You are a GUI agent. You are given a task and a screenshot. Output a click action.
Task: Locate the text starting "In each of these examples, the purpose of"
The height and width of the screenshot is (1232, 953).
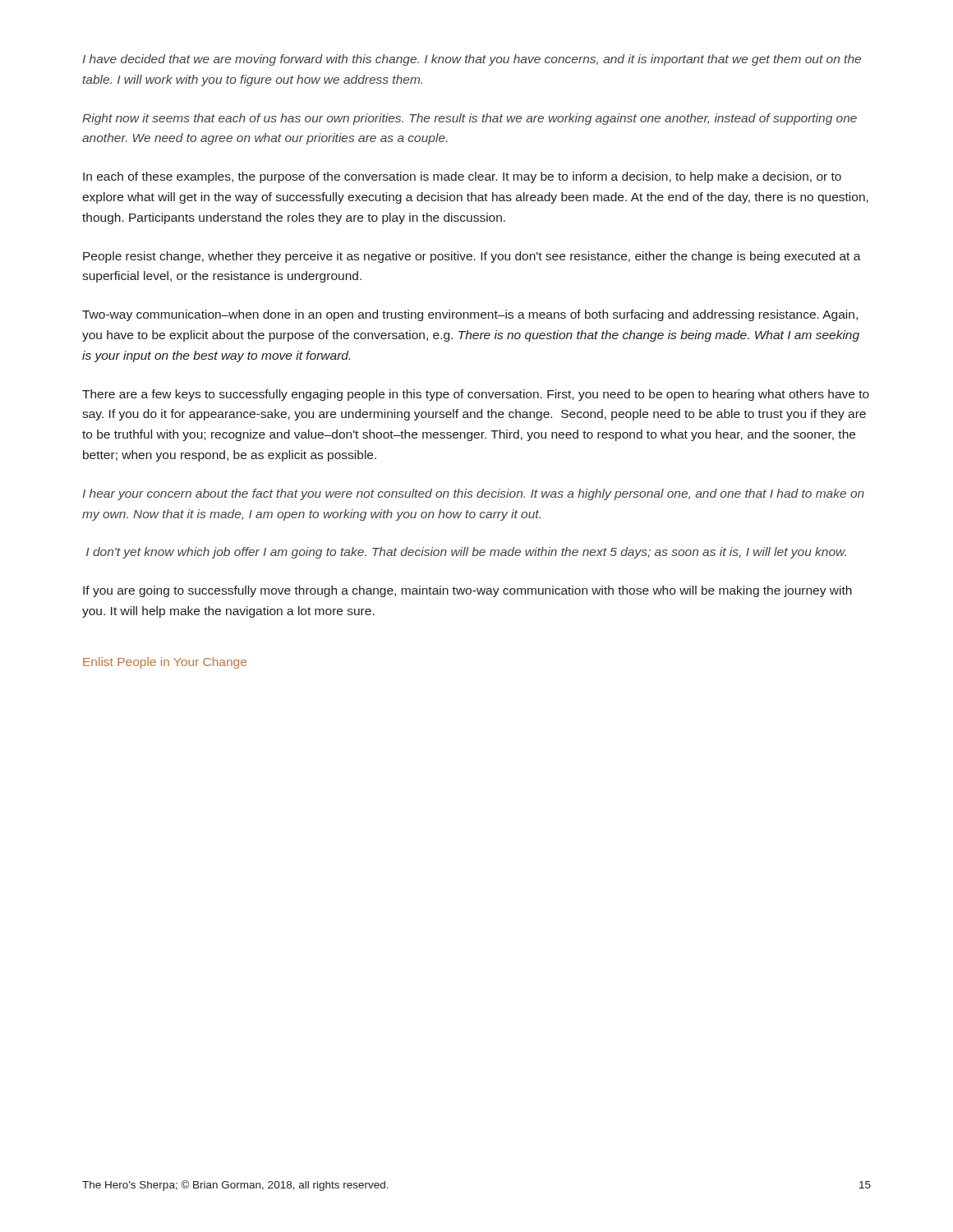[476, 197]
